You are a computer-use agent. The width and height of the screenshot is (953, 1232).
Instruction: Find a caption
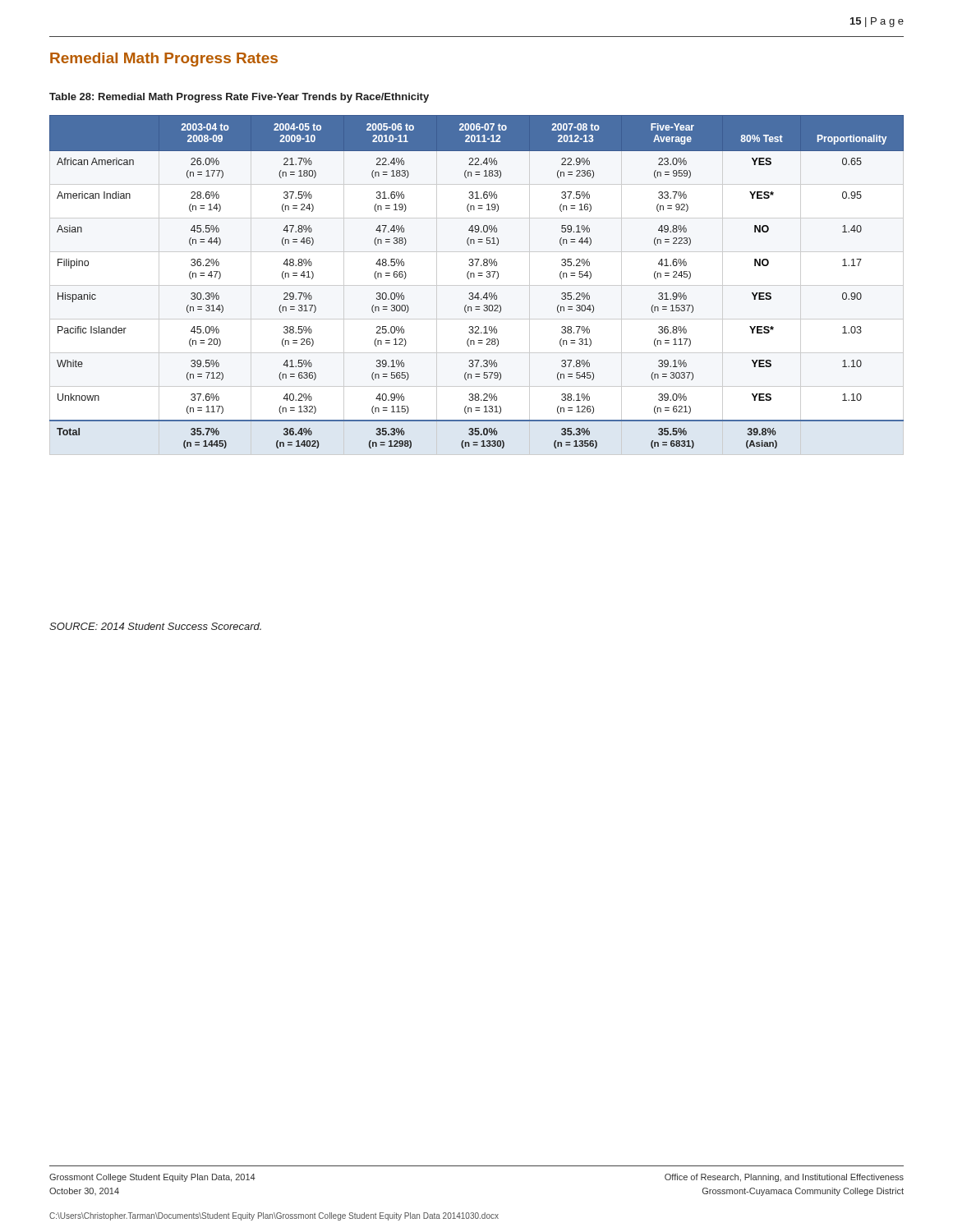point(239,96)
